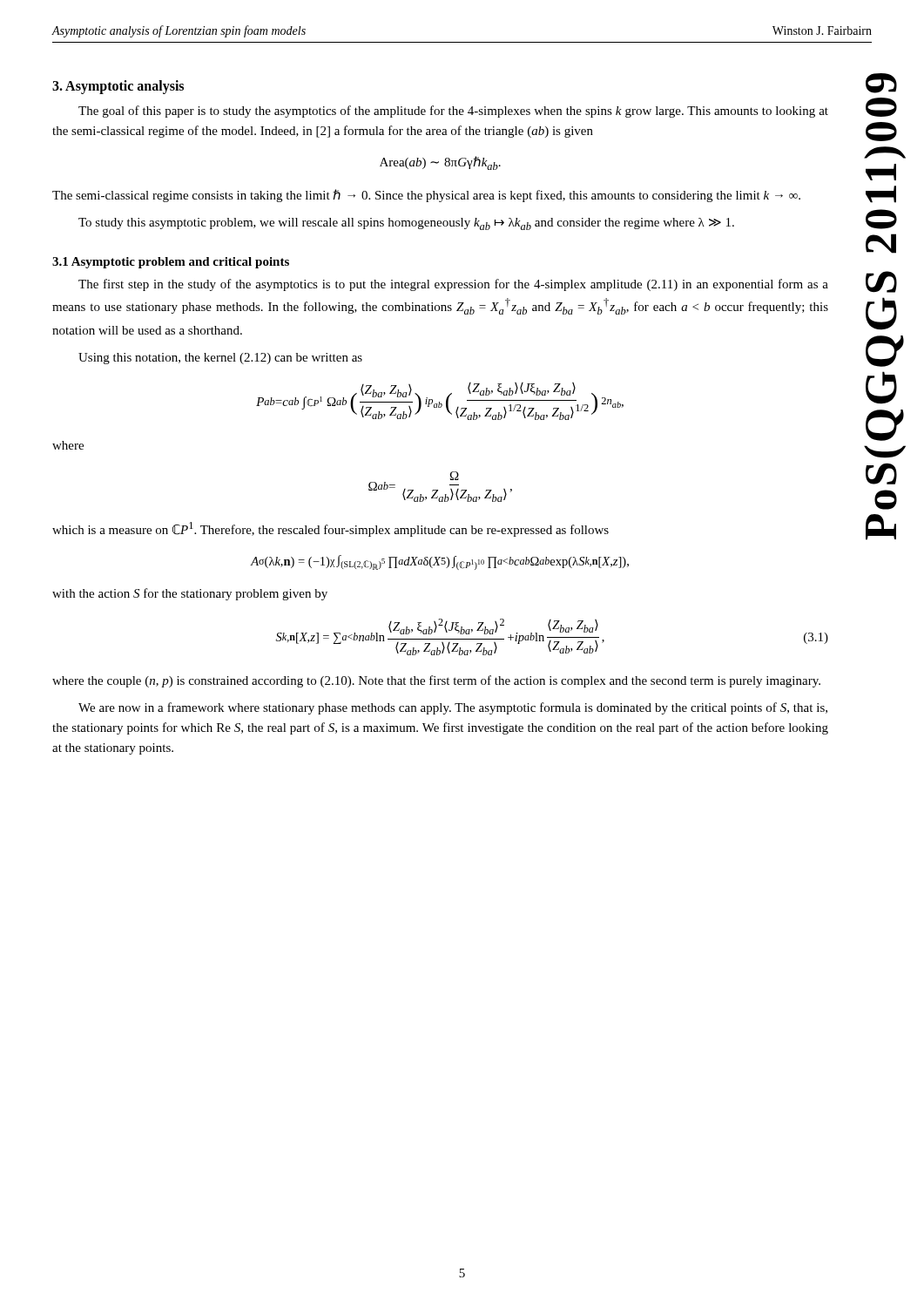Click on the text starting "Aσ(λk, n) = (−1)χ ∫(SL(2,ℂ)ℝ)5 ∏a dXa"
The width and height of the screenshot is (924, 1307).
pos(440,562)
